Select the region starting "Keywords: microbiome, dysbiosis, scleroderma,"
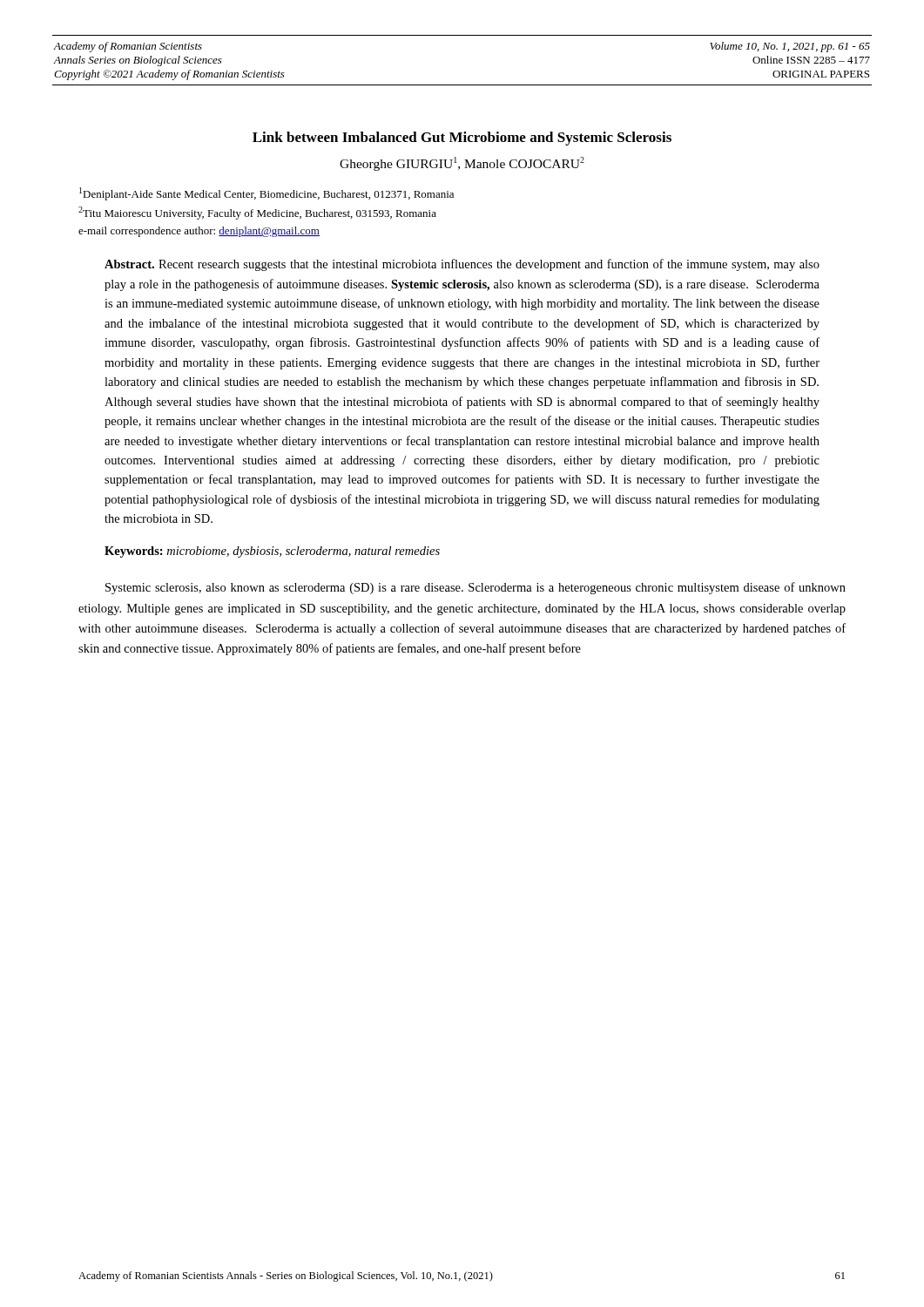924x1307 pixels. click(272, 552)
